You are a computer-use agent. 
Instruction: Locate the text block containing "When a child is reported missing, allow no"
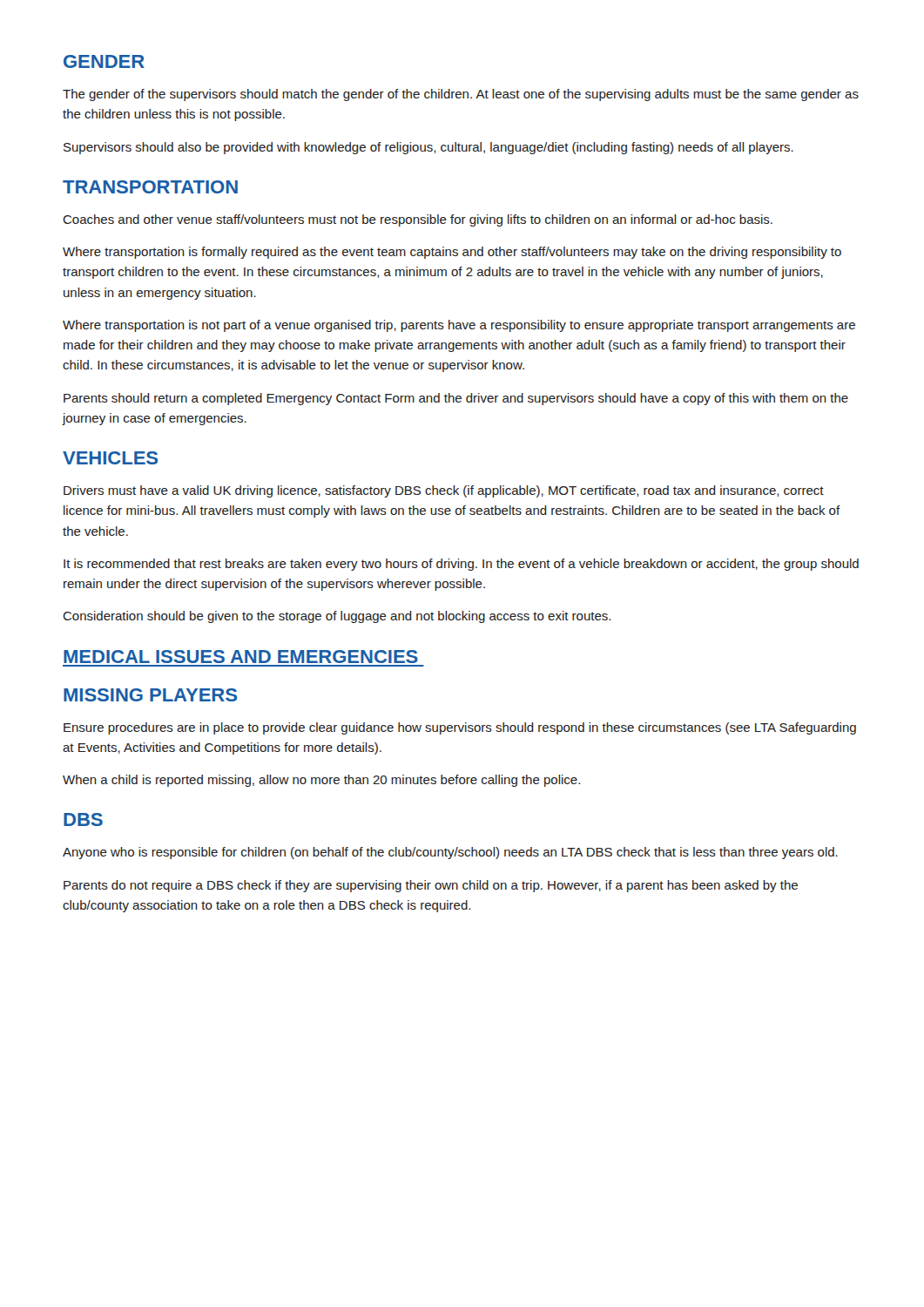[322, 779]
